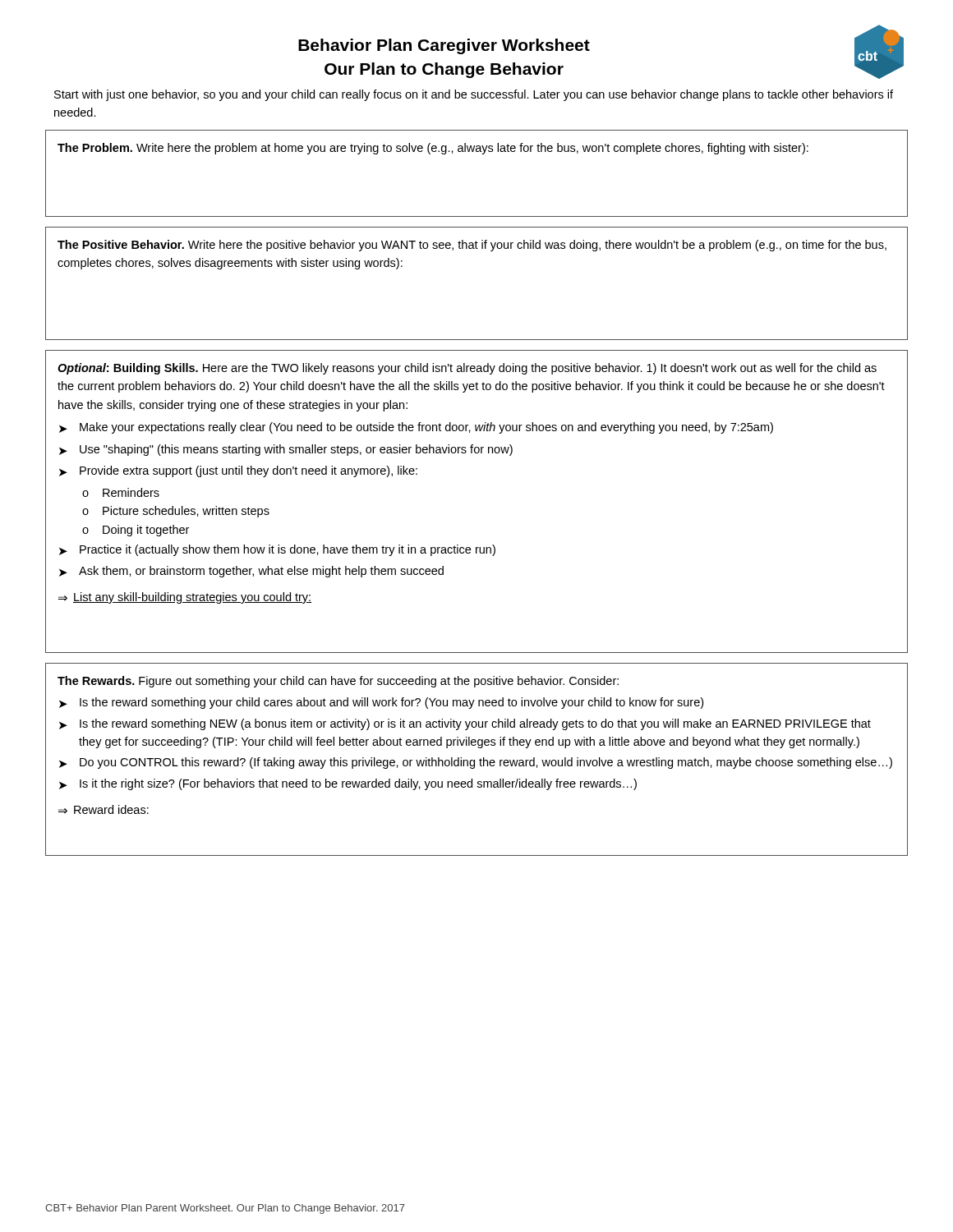Viewport: 953px width, 1232px height.
Task: Click on the text block containing "Start with just one behavior, so"
Action: [x=473, y=103]
